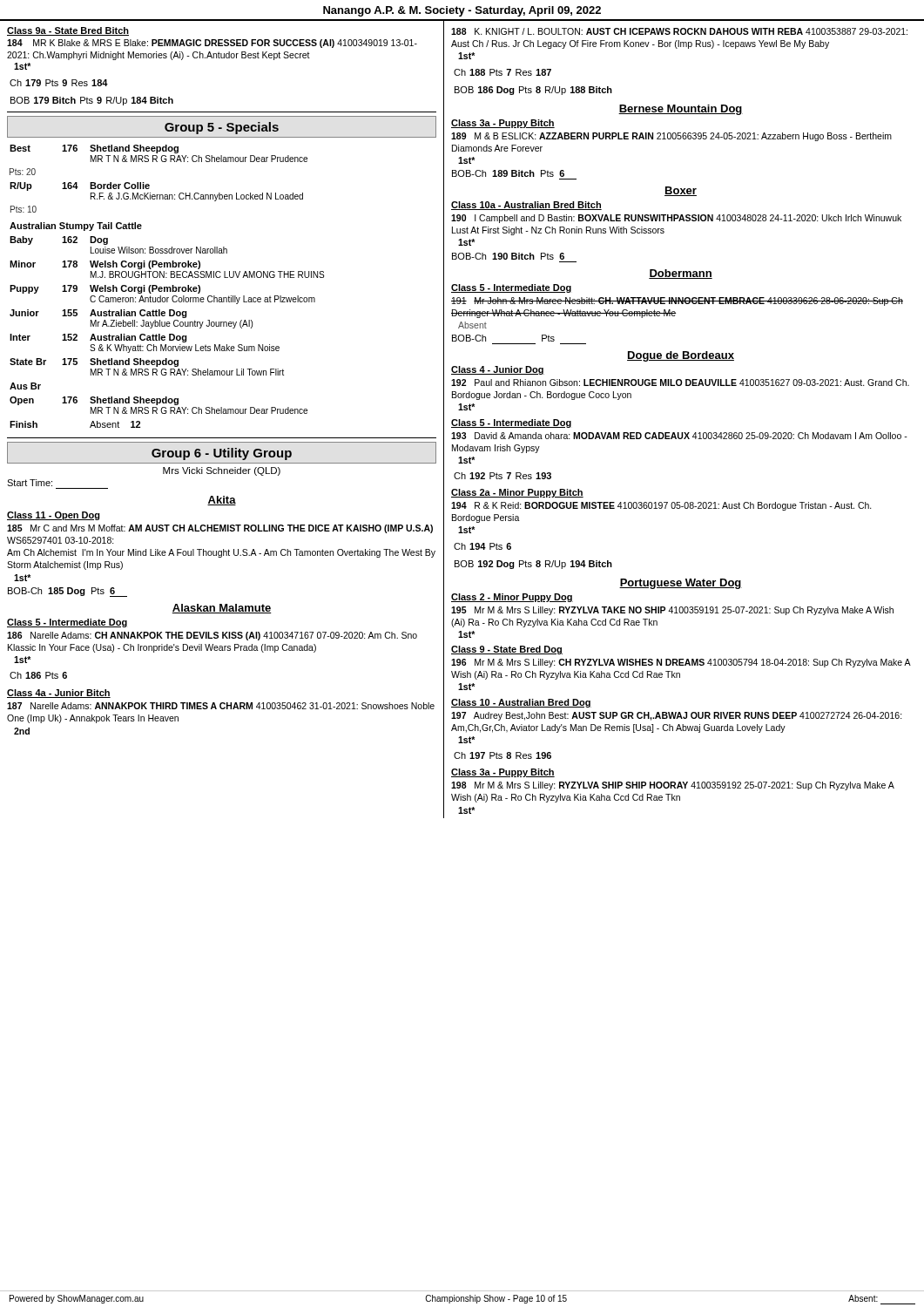Image resolution: width=924 pixels, height=1307 pixels.
Task: Click on the text block that reads "194 R &"
Action: click(662, 518)
